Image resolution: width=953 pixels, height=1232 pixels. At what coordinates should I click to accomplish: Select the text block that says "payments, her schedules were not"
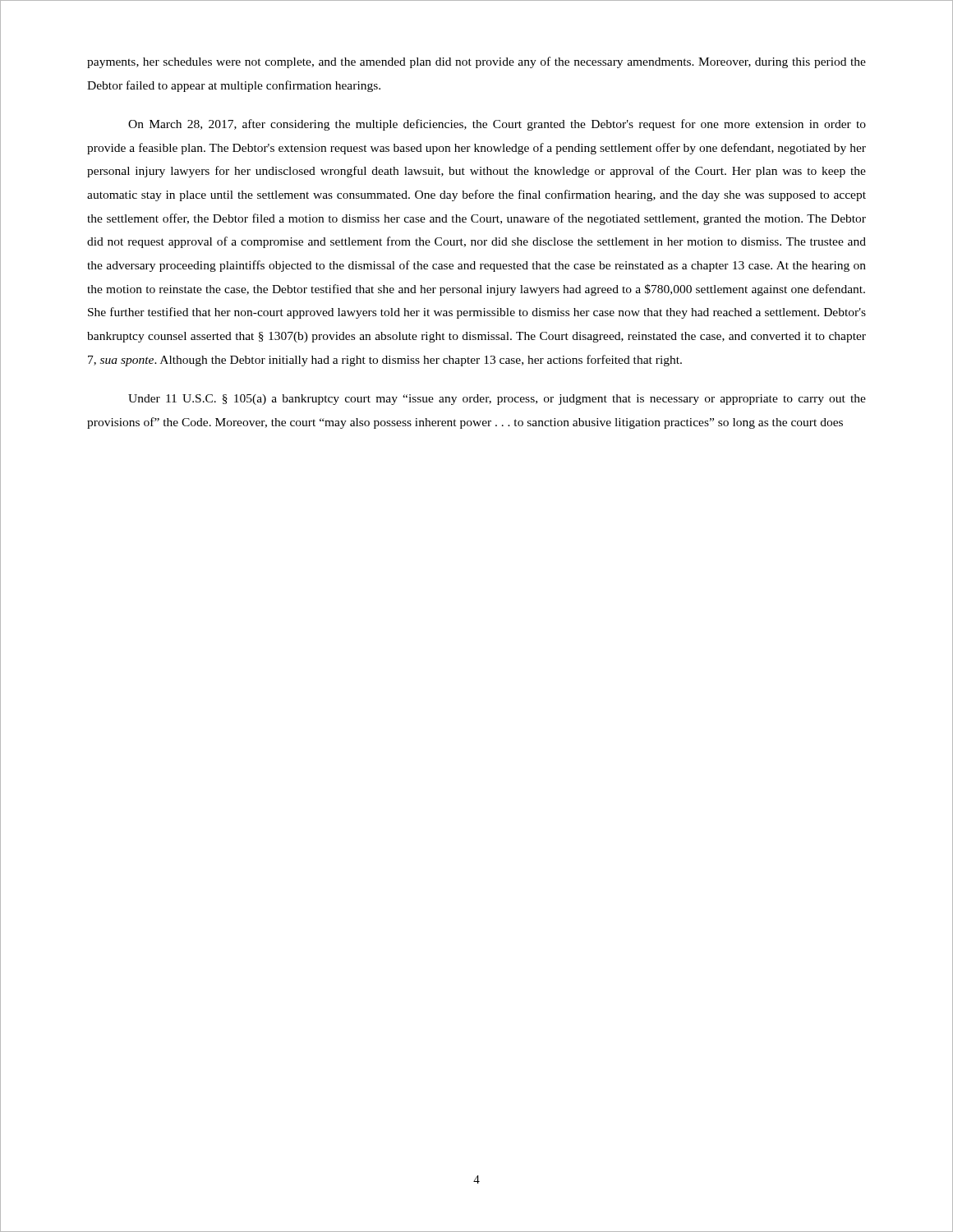pyautogui.click(x=476, y=73)
